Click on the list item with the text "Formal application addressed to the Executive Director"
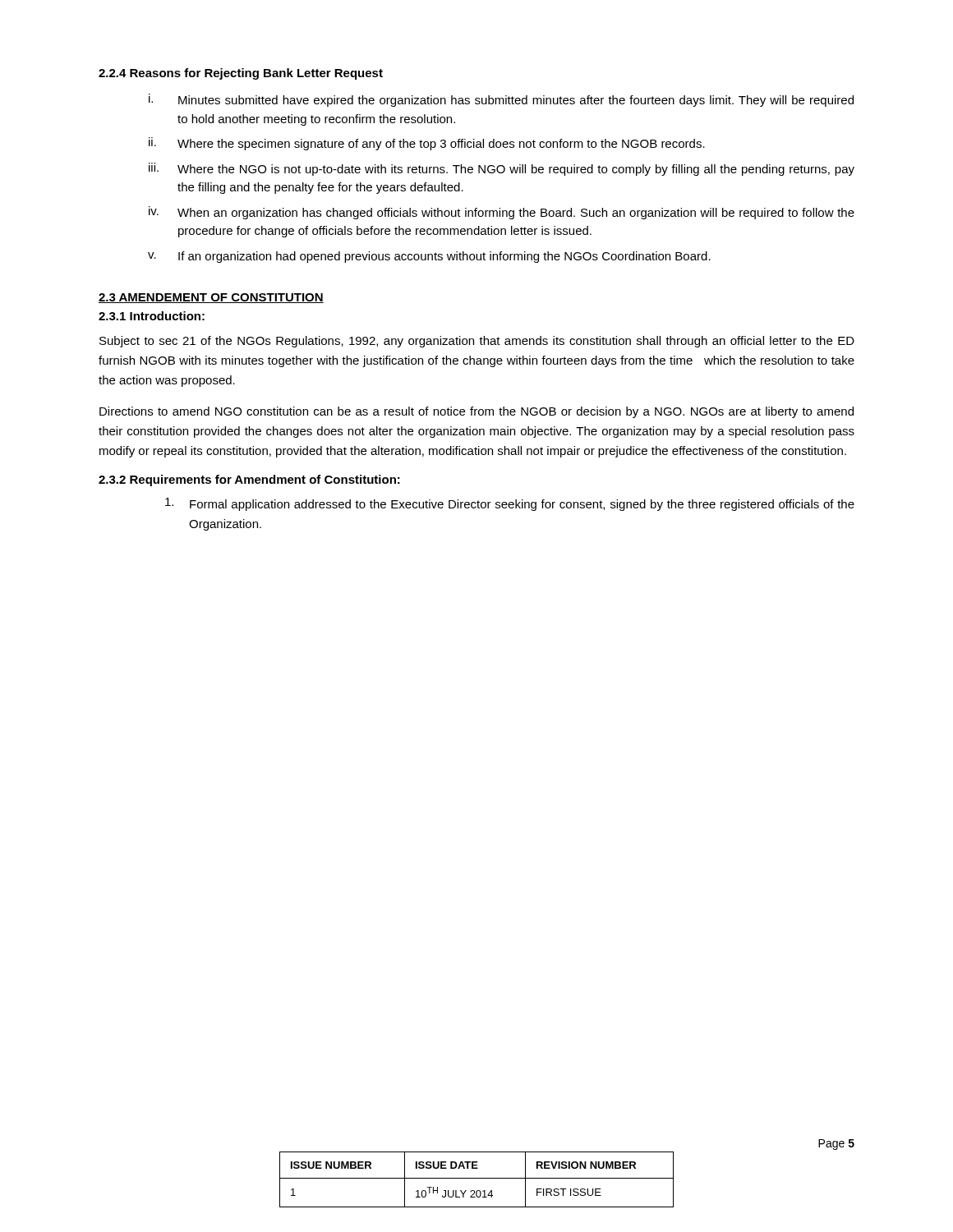953x1232 pixels. click(x=509, y=514)
